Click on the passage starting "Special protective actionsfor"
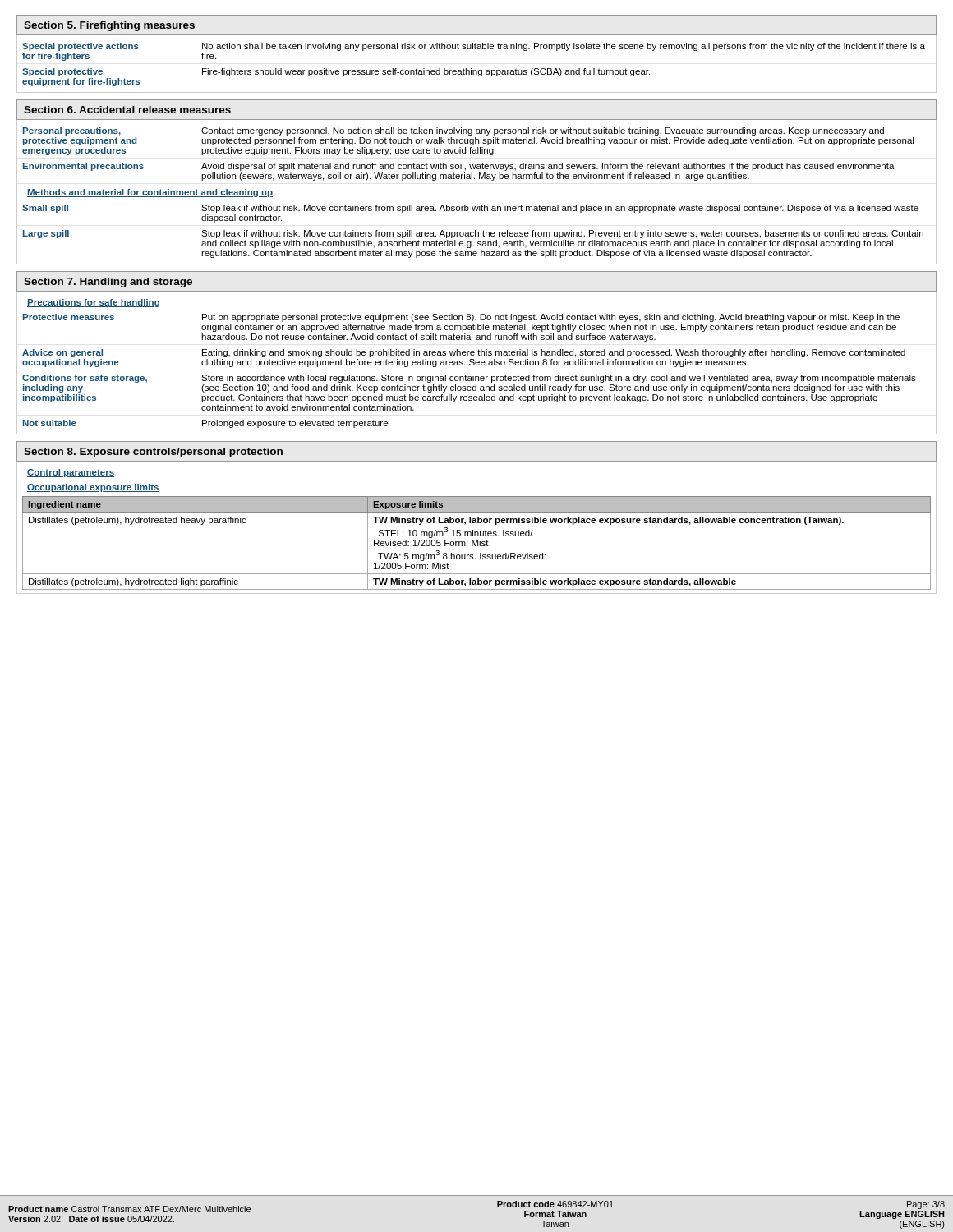 476,51
